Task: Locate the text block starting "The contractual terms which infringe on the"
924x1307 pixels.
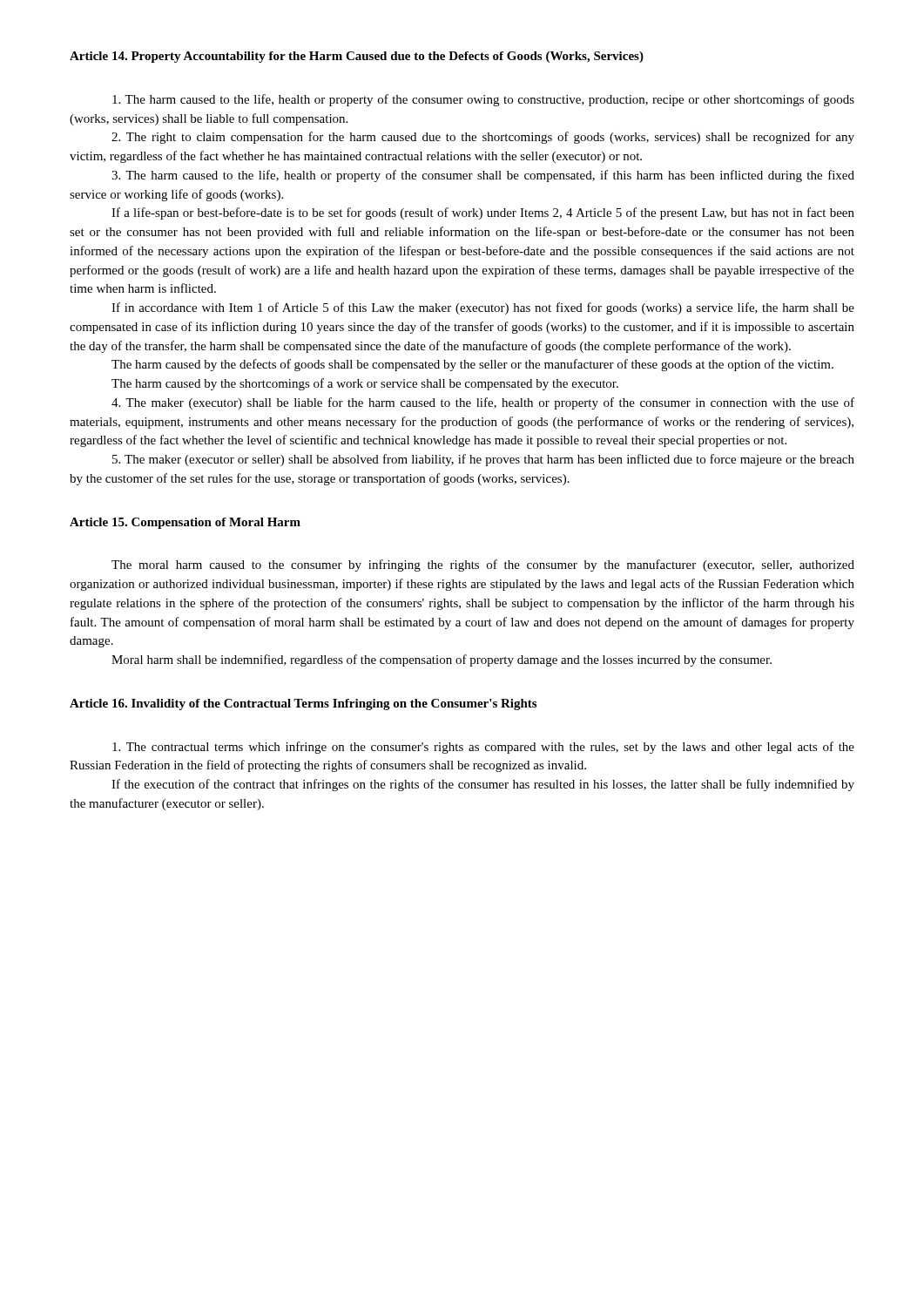Action: coord(462,756)
